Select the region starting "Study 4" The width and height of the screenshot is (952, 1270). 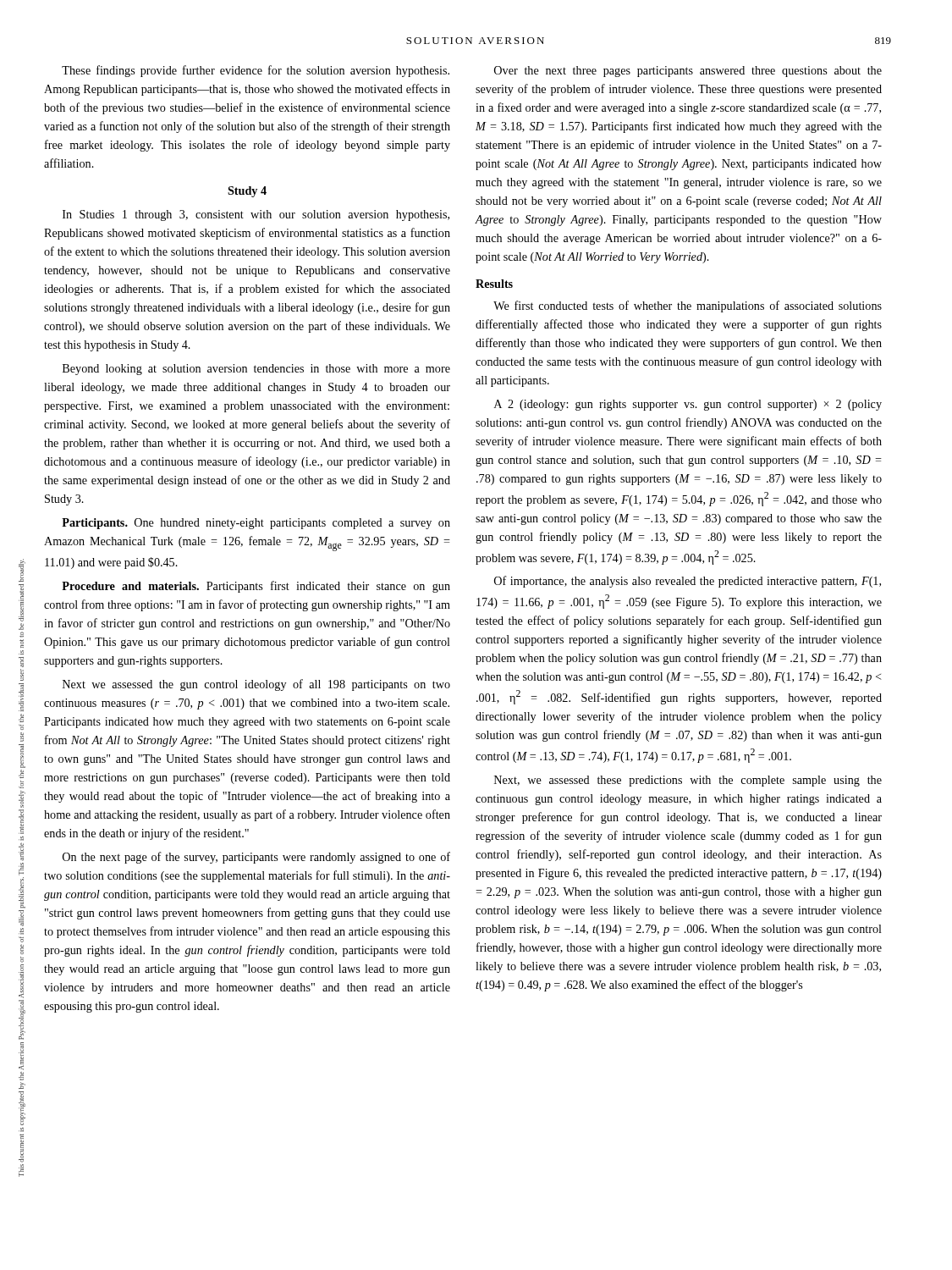(247, 190)
